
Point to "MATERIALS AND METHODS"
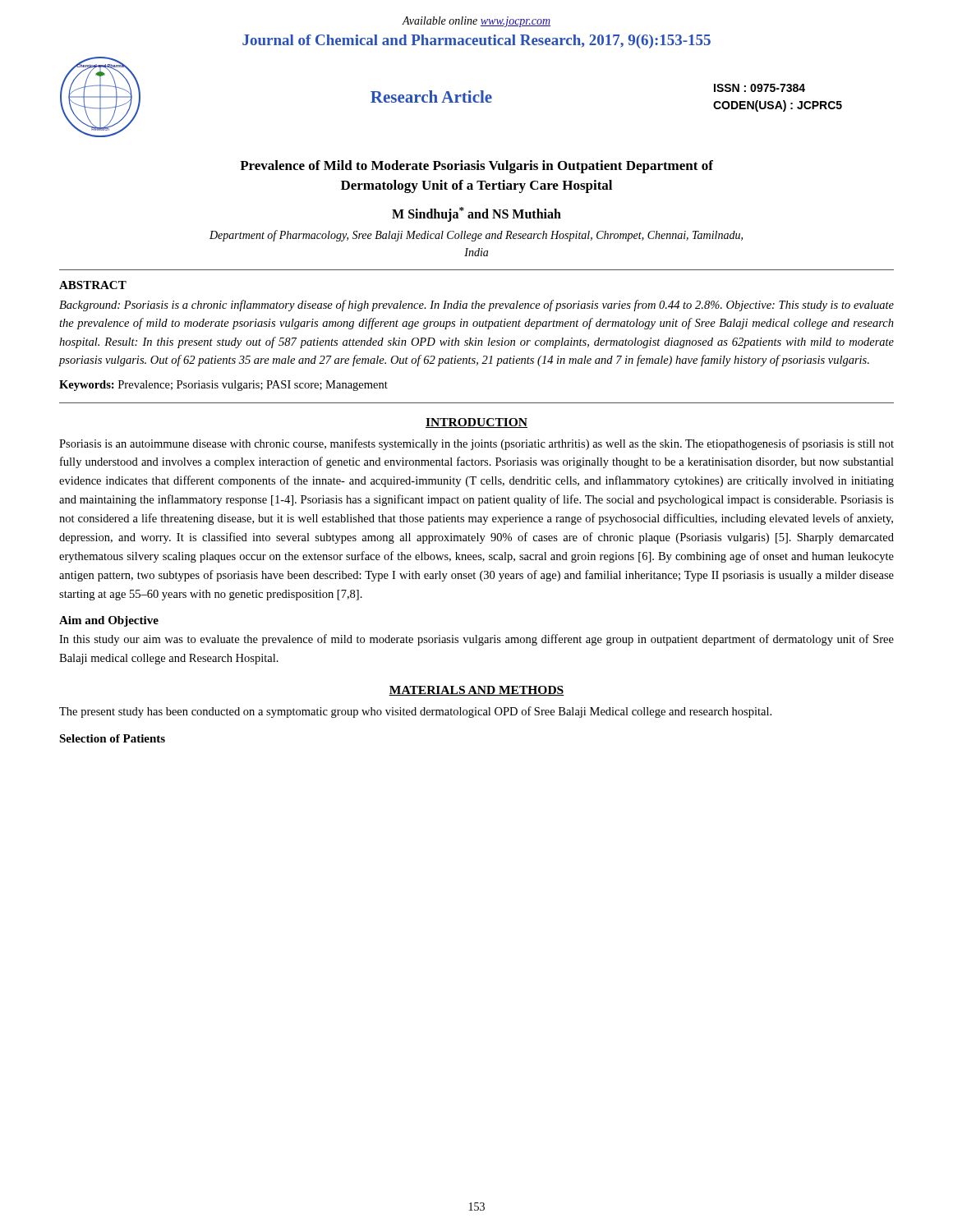pyautogui.click(x=476, y=689)
